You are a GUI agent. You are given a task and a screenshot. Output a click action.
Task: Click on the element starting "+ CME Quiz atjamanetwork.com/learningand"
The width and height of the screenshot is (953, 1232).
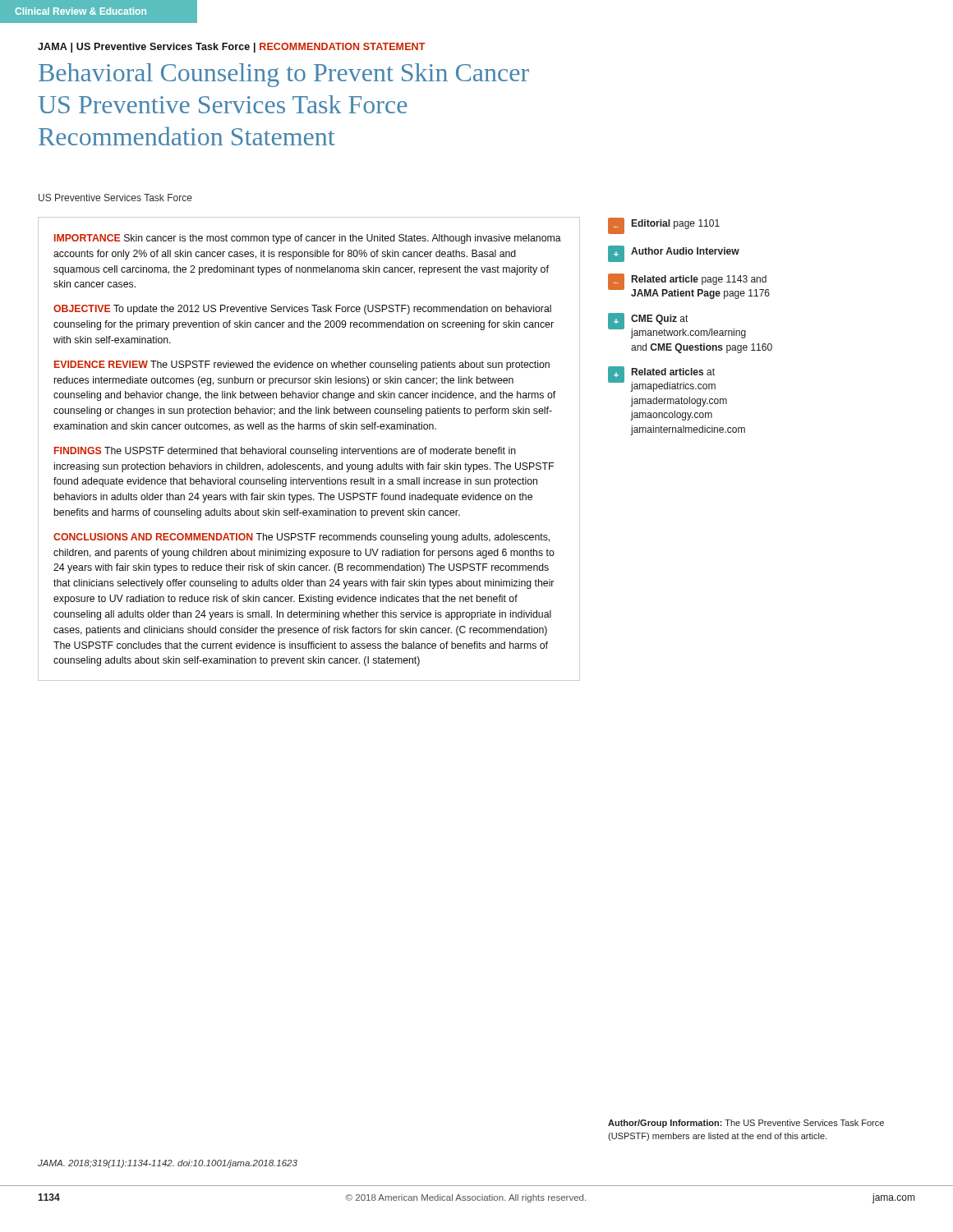(690, 333)
